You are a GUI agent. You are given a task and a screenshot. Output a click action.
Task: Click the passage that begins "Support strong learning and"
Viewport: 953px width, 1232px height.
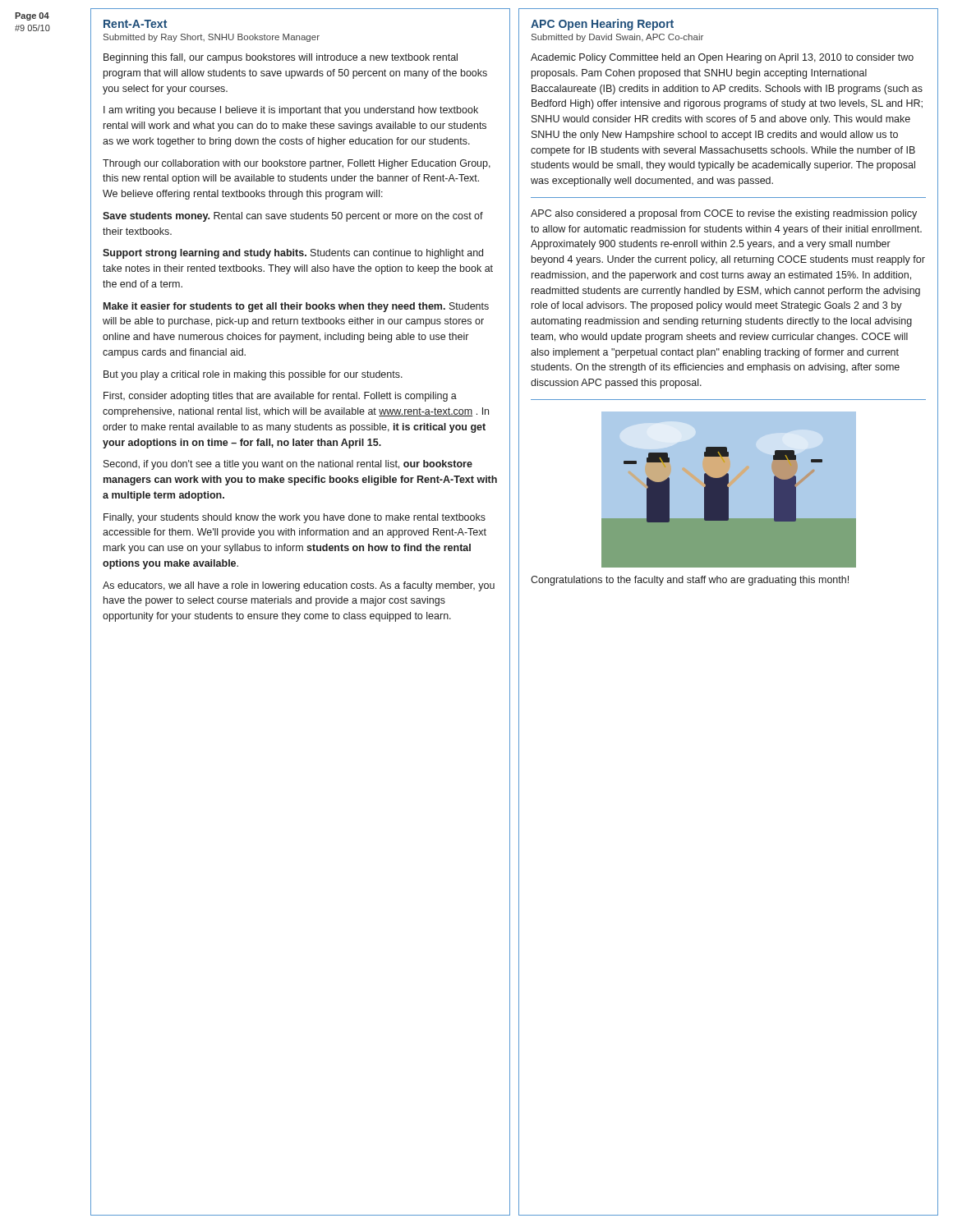pyautogui.click(x=298, y=269)
